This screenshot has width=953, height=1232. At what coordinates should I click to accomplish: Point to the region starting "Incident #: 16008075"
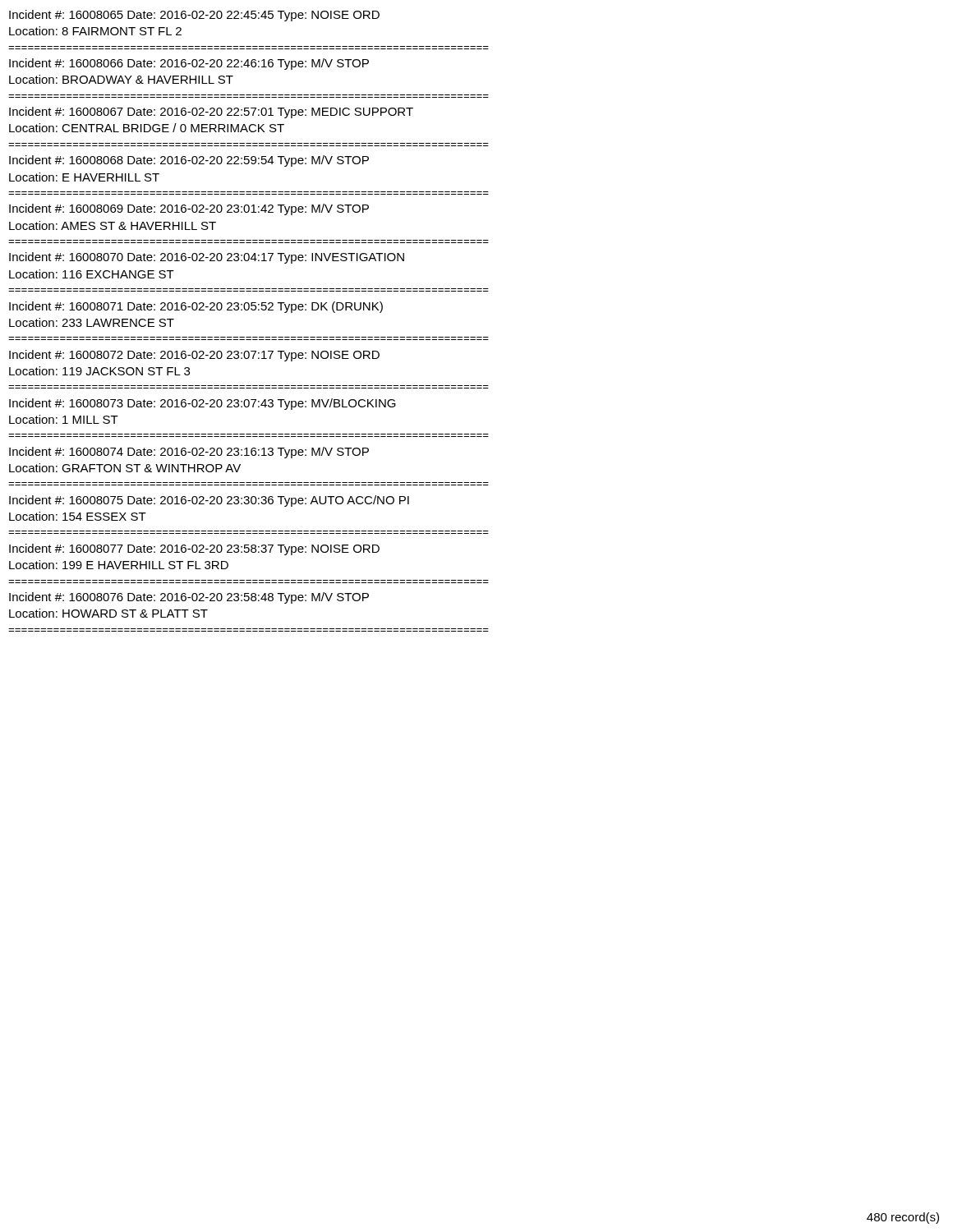pyautogui.click(x=209, y=501)
